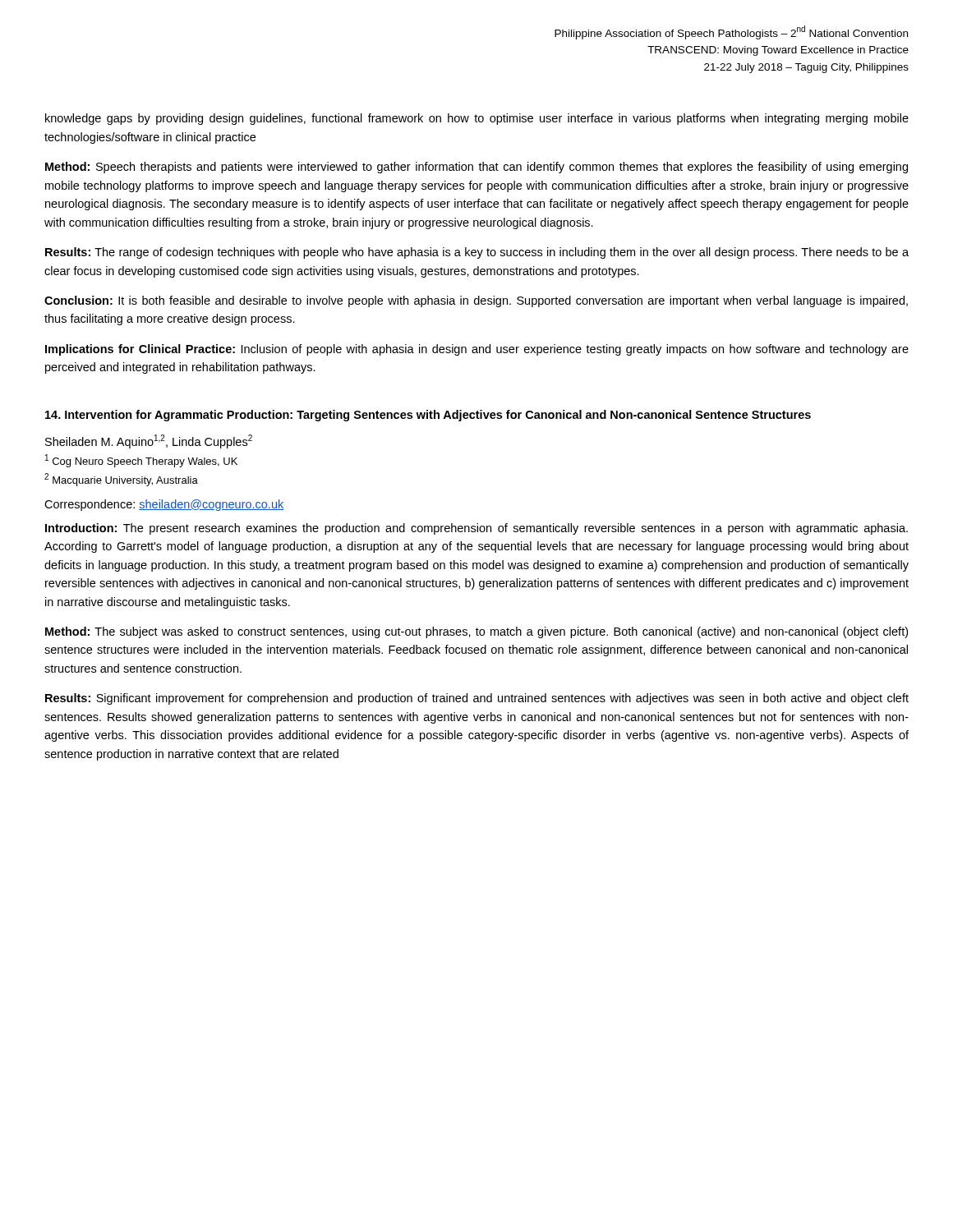Click the passage that begins "Method: Speech therapists and patients were interviewed"
953x1232 pixels.
[x=476, y=195]
